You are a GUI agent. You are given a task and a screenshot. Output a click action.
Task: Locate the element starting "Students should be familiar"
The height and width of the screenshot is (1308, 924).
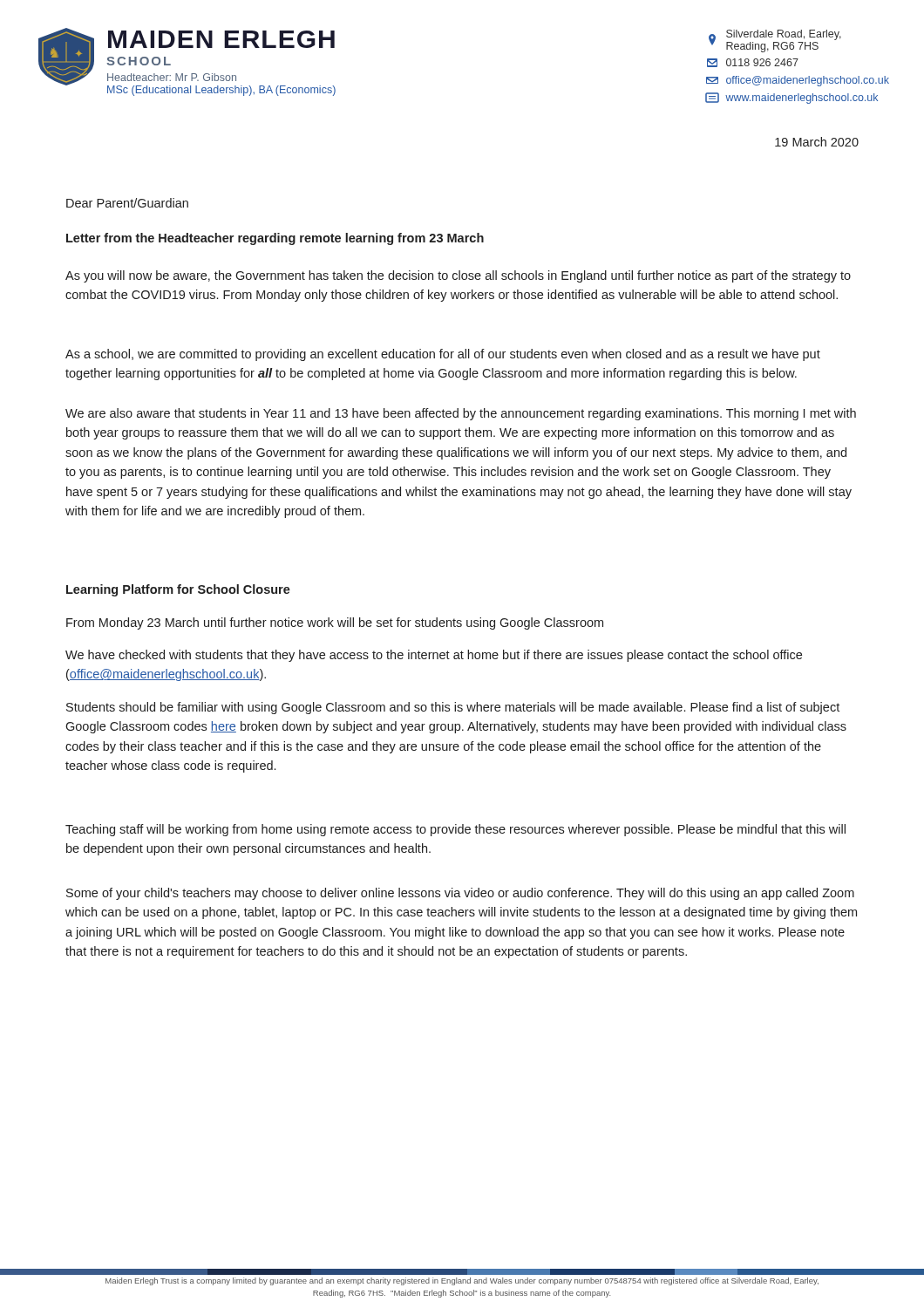(x=456, y=737)
